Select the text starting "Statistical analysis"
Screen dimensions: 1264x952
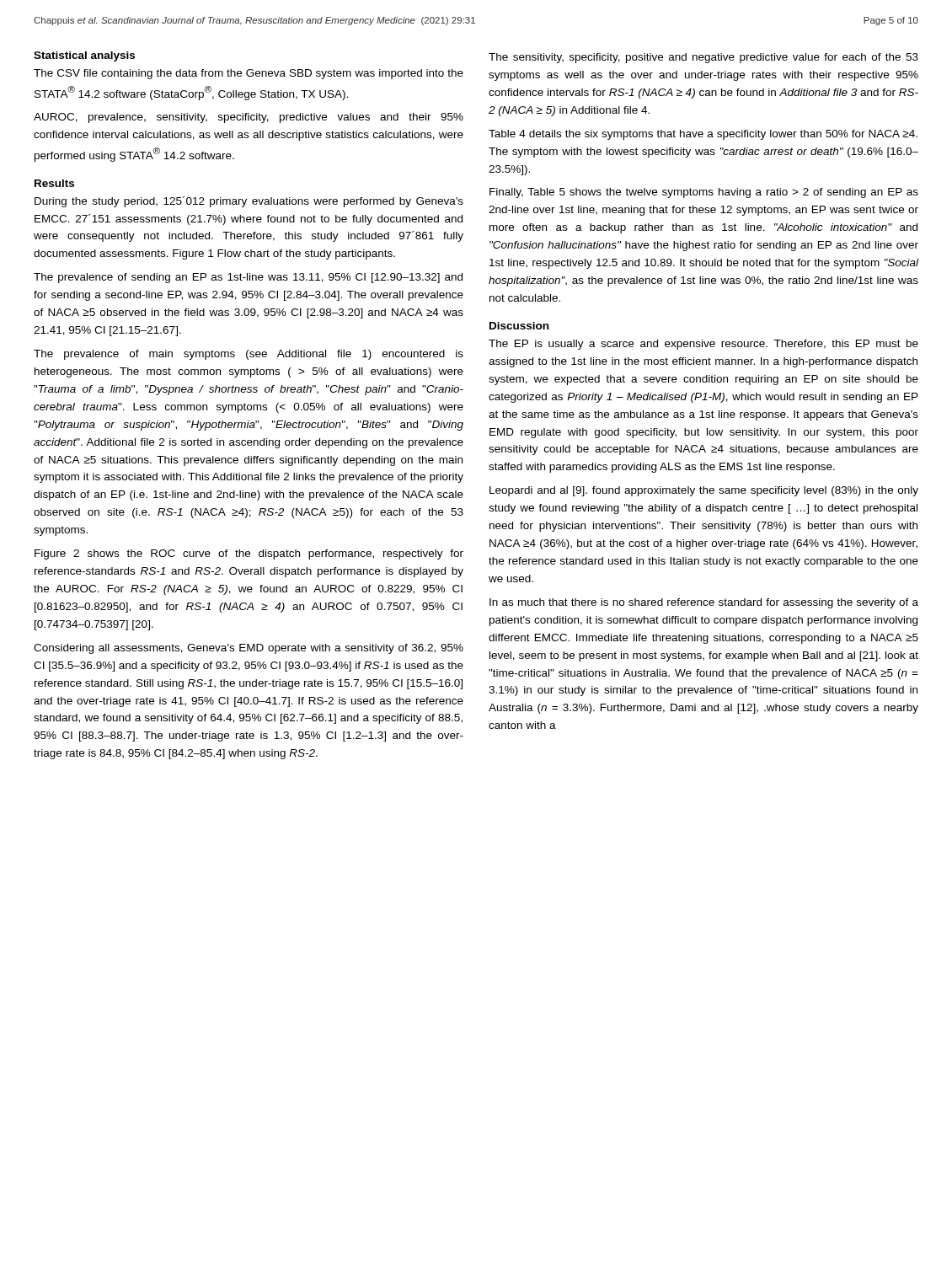85,55
